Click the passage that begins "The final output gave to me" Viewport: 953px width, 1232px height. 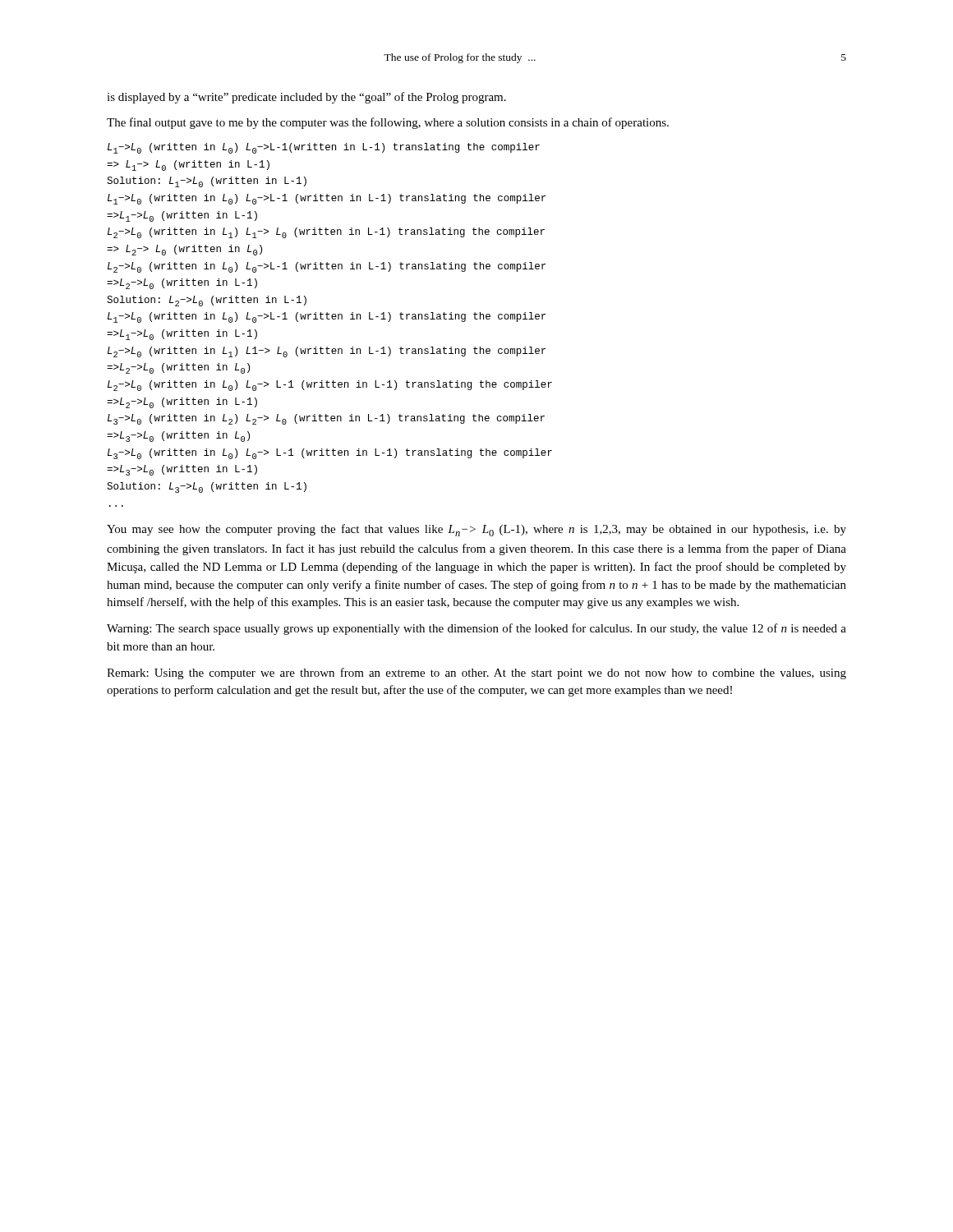tap(476, 123)
